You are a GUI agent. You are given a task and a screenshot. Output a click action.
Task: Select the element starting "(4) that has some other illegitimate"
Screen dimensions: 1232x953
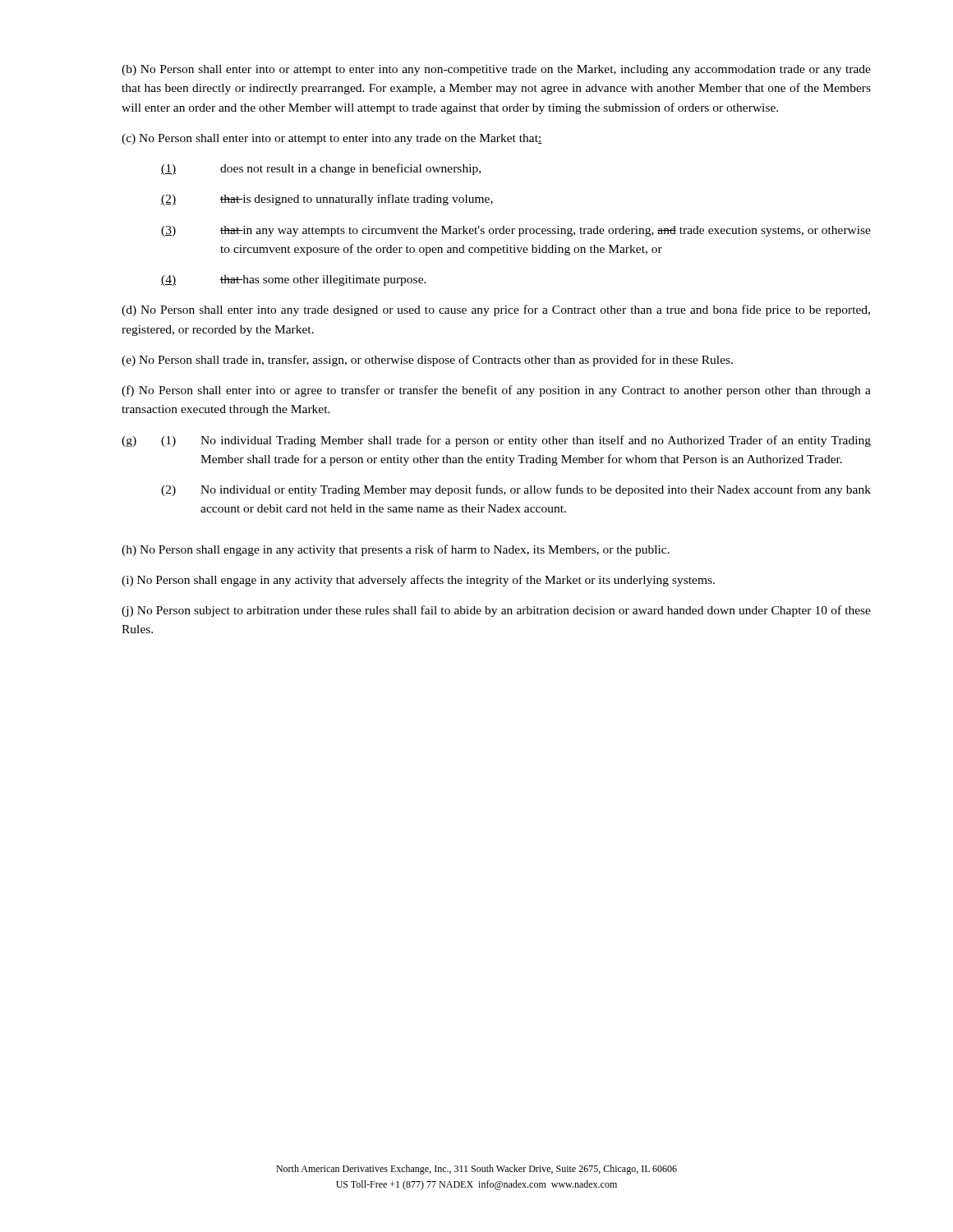[x=294, y=280]
